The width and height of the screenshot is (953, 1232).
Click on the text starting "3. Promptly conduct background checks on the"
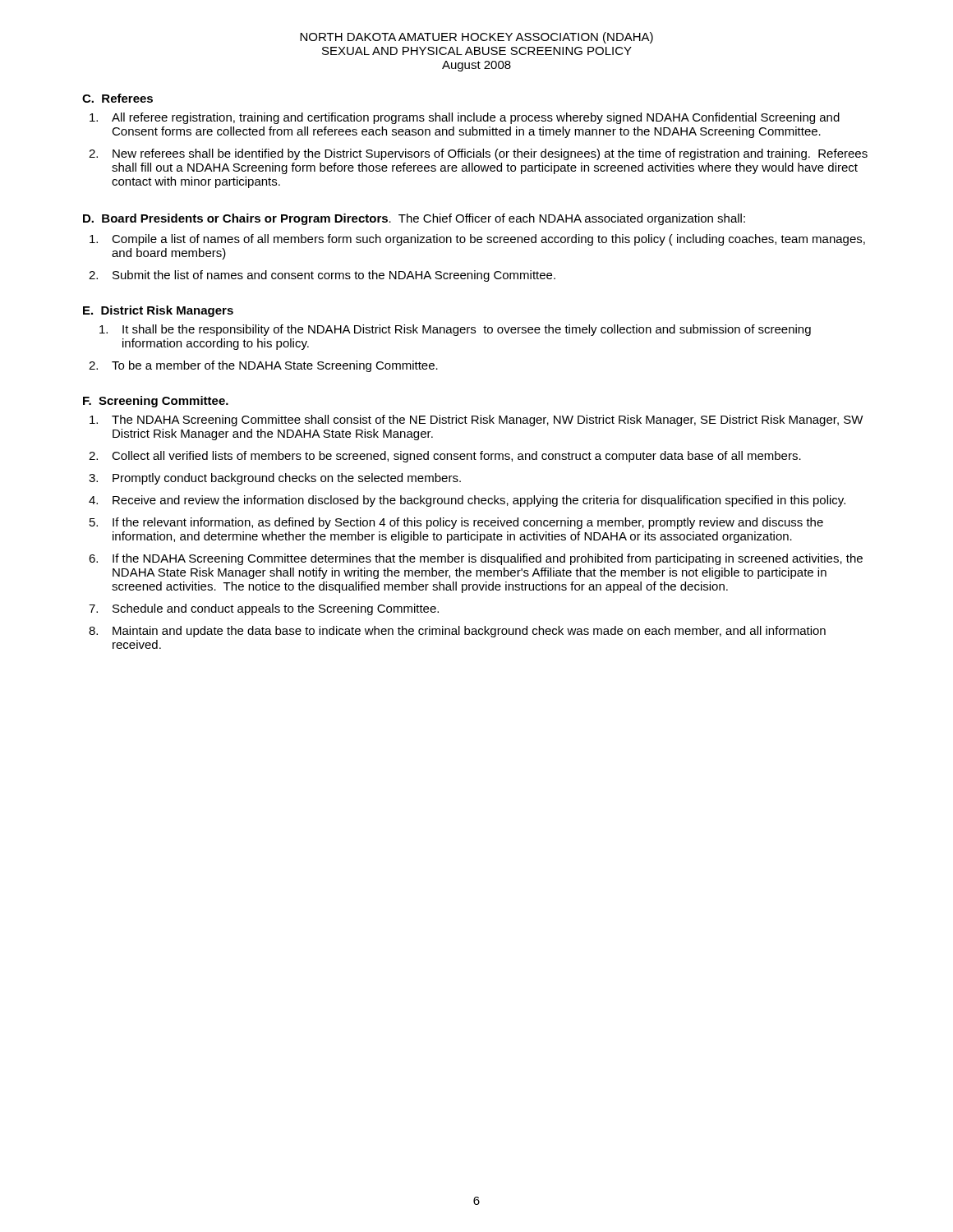287,479
